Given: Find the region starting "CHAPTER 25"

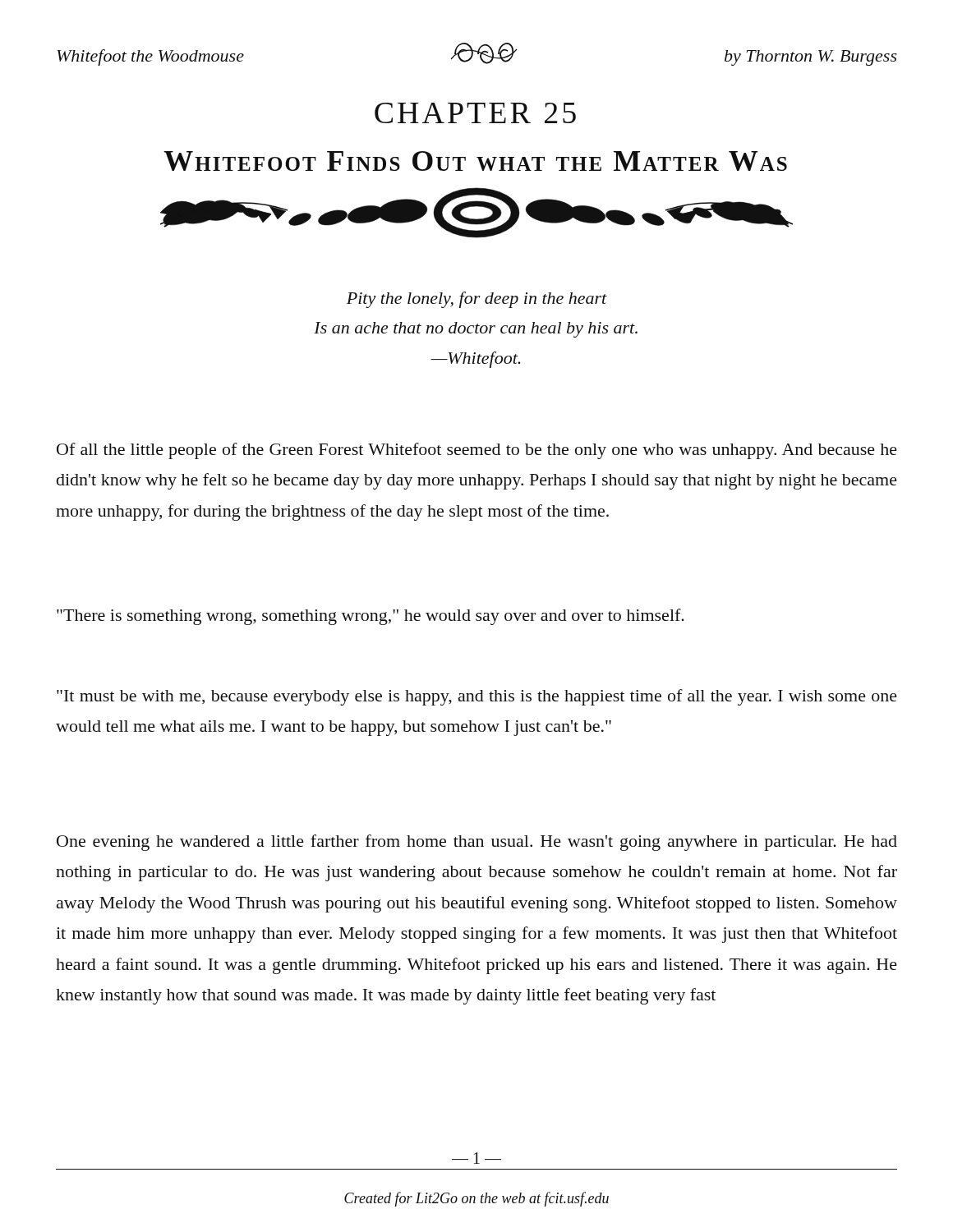Looking at the screenshot, I should [x=476, y=112].
